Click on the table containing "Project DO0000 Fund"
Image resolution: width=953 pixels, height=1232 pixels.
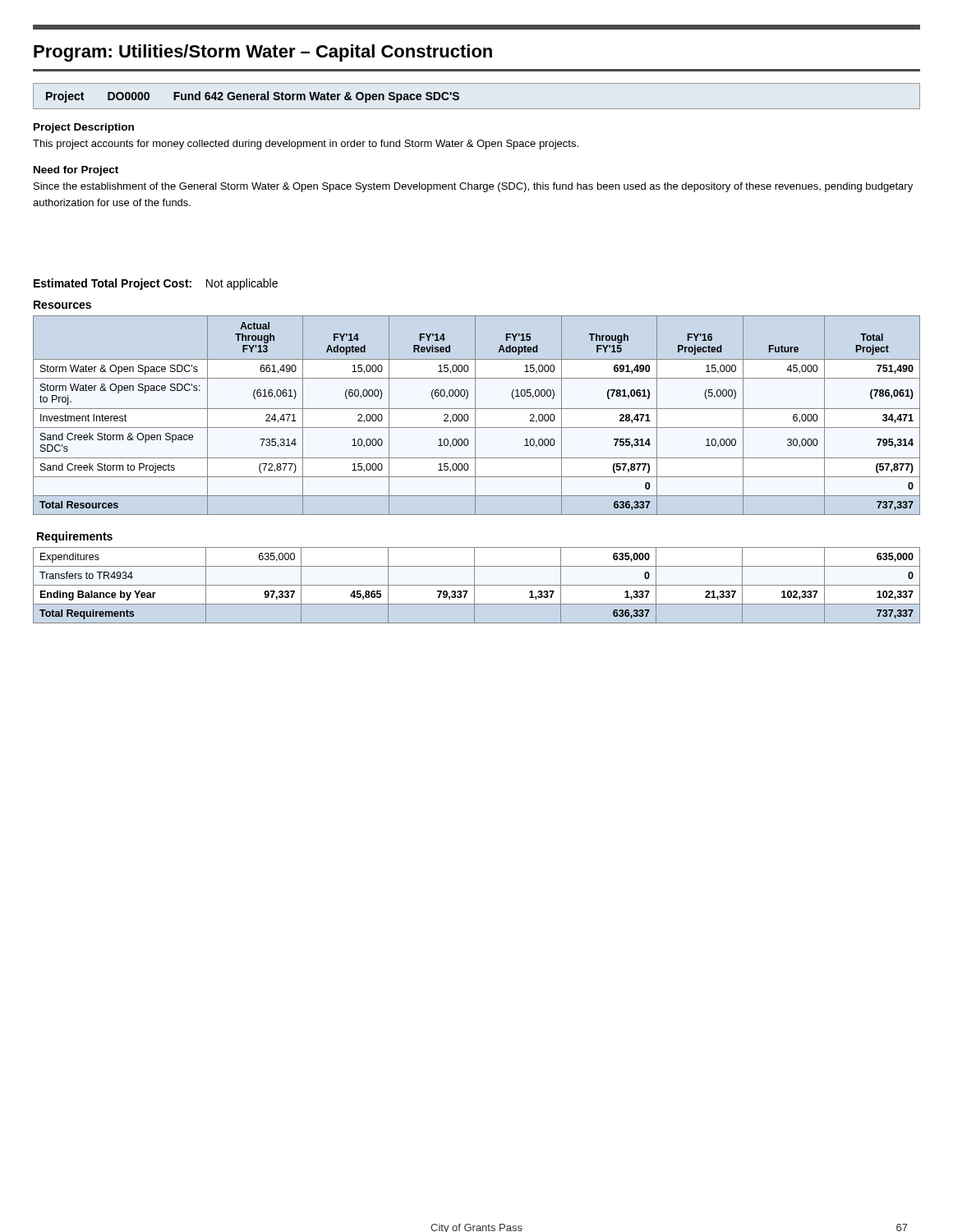476,96
